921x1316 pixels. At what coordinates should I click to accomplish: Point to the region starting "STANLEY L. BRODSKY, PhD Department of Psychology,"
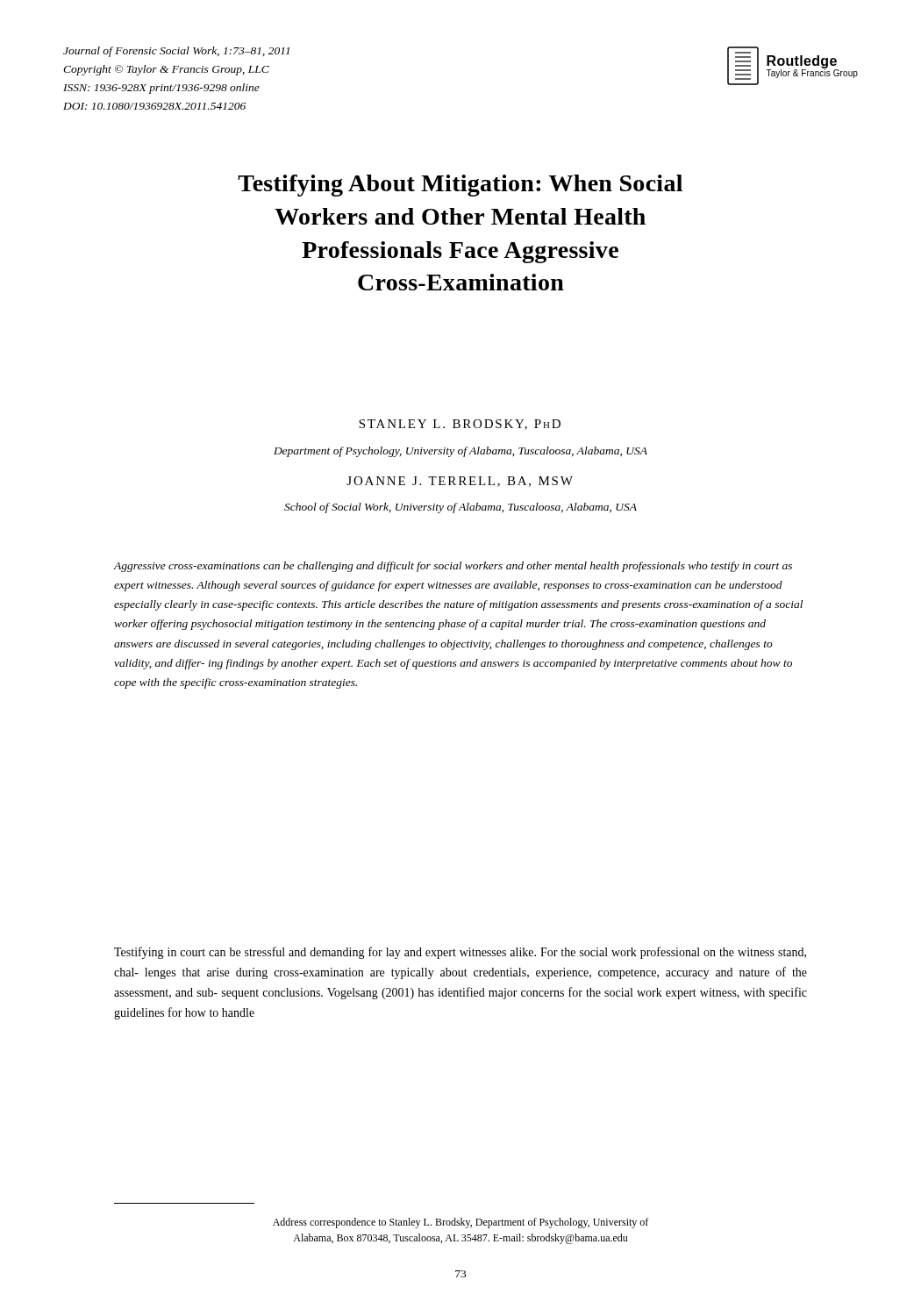(x=460, y=465)
